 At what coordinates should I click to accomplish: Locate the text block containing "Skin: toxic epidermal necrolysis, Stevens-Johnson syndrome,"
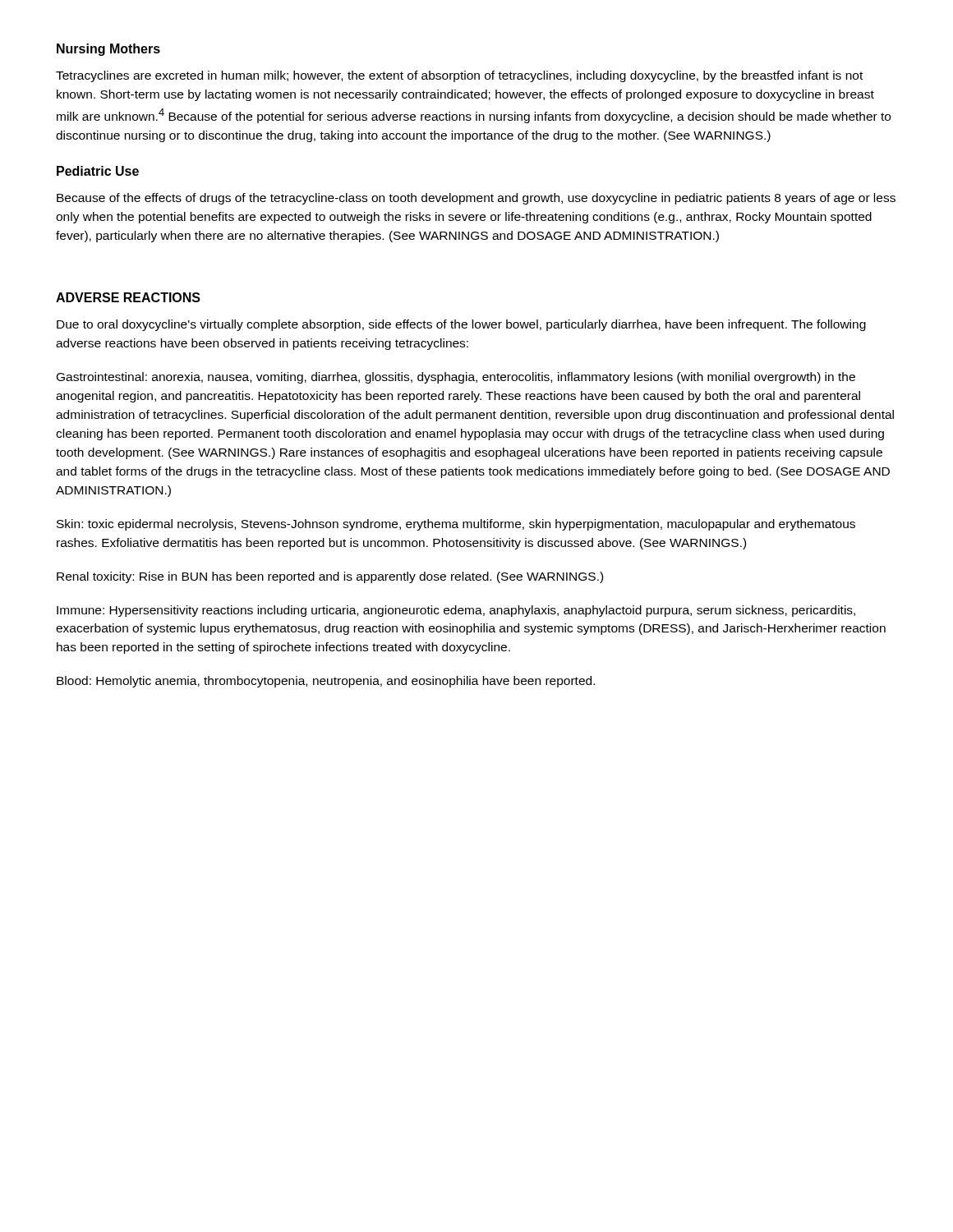click(x=456, y=533)
